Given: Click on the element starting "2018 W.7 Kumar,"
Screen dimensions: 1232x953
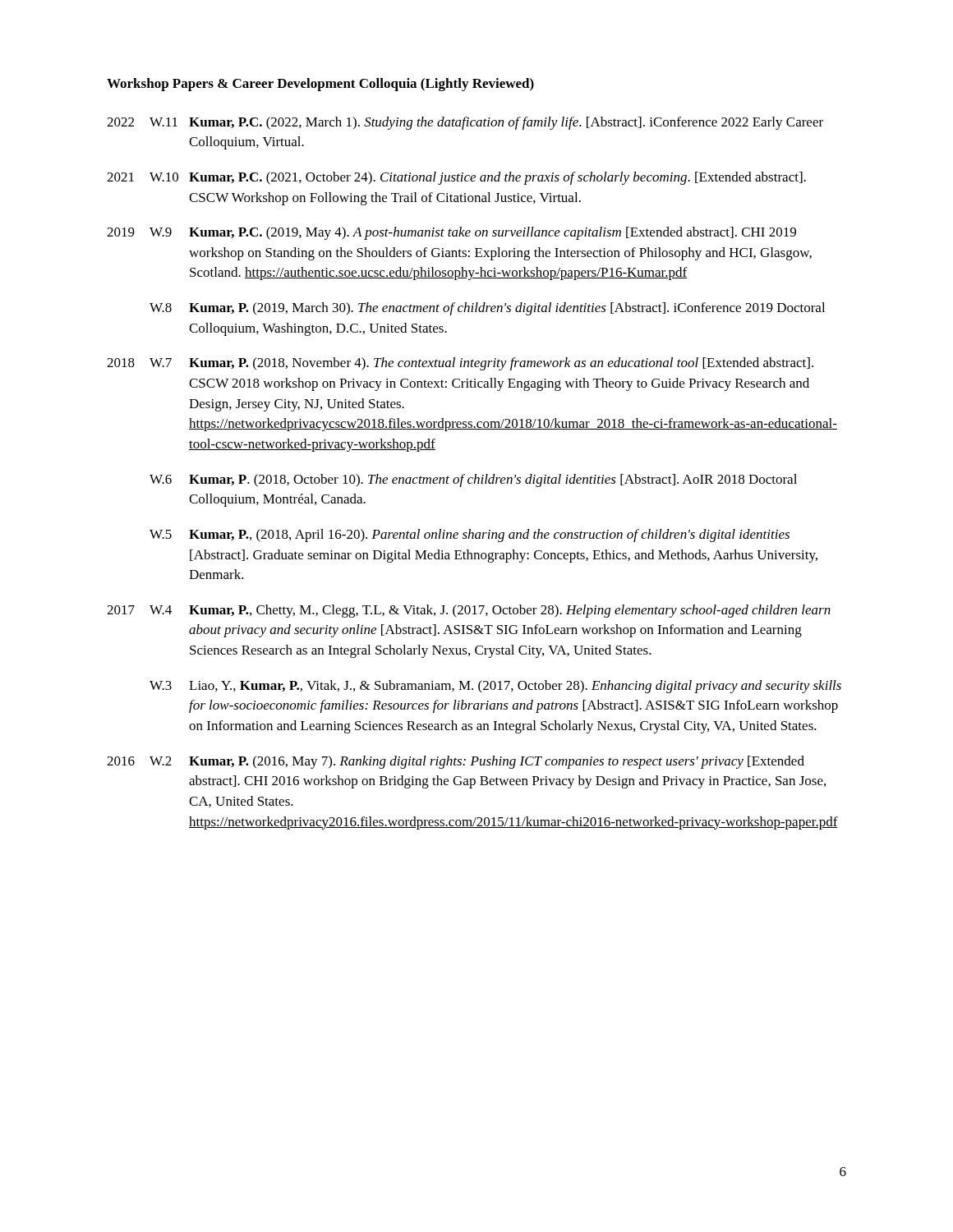Looking at the screenshot, I should (x=460, y=364).
